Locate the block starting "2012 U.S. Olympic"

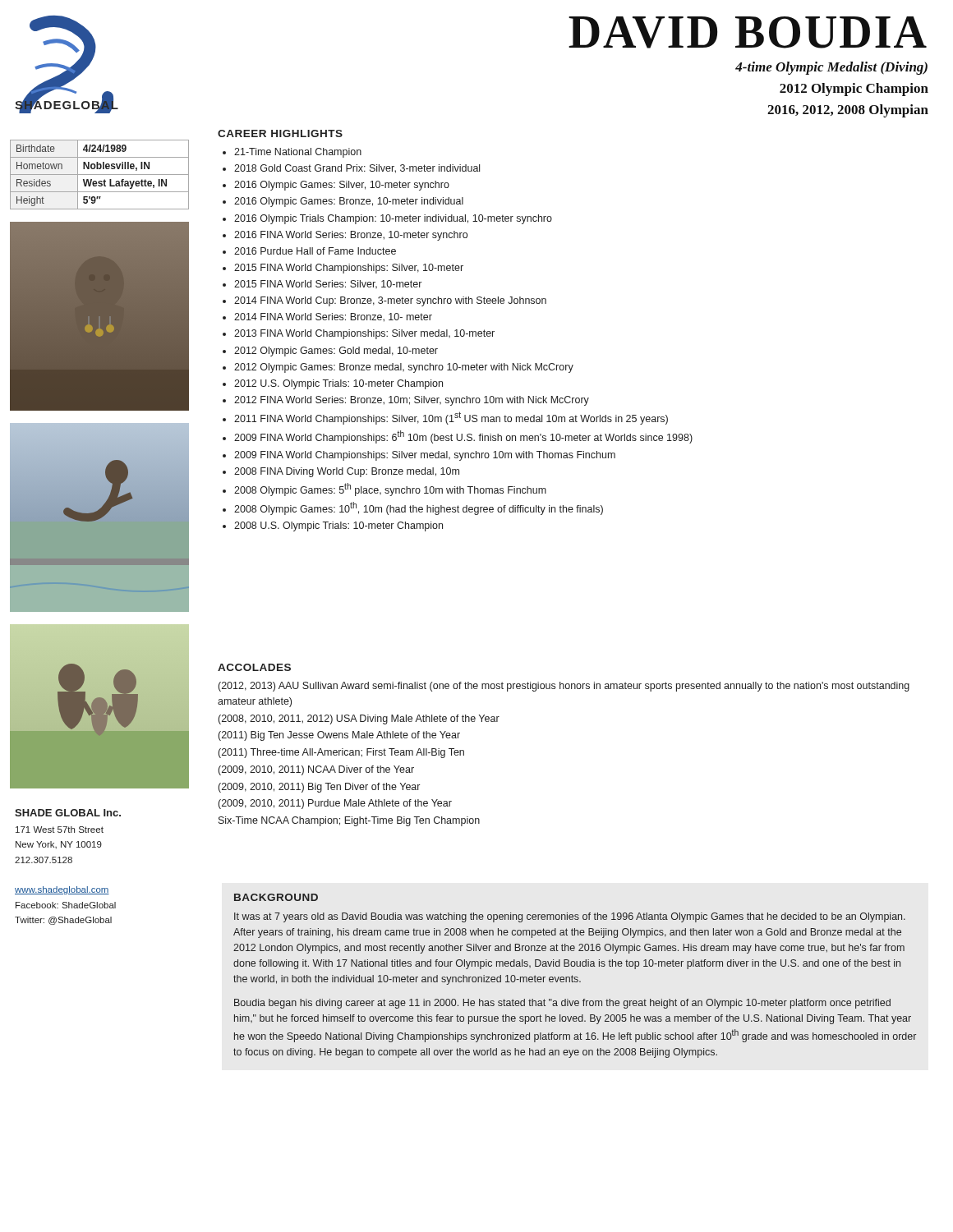point(339,383)
